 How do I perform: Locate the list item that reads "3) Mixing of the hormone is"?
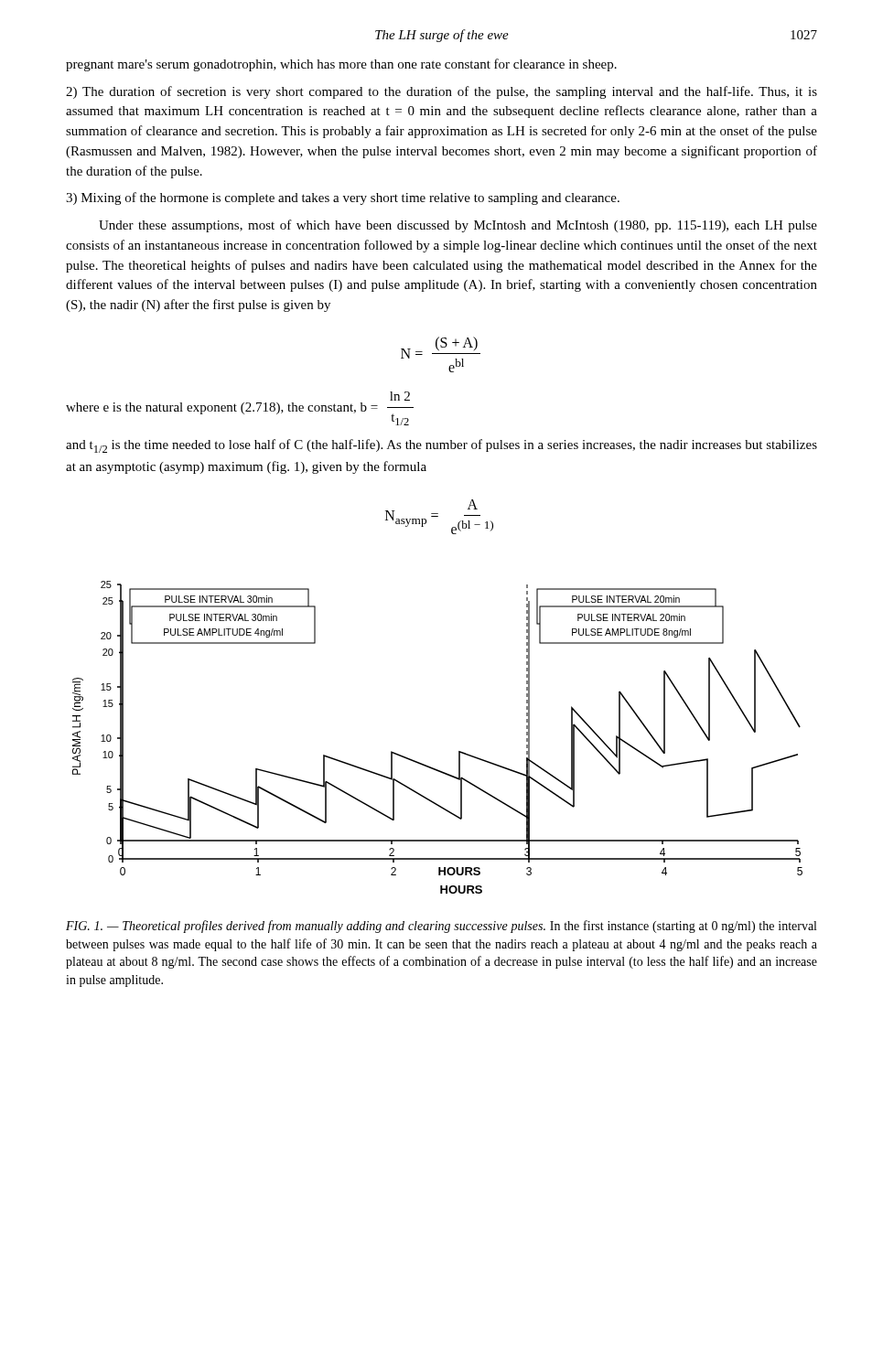click(x=343, y=198)
